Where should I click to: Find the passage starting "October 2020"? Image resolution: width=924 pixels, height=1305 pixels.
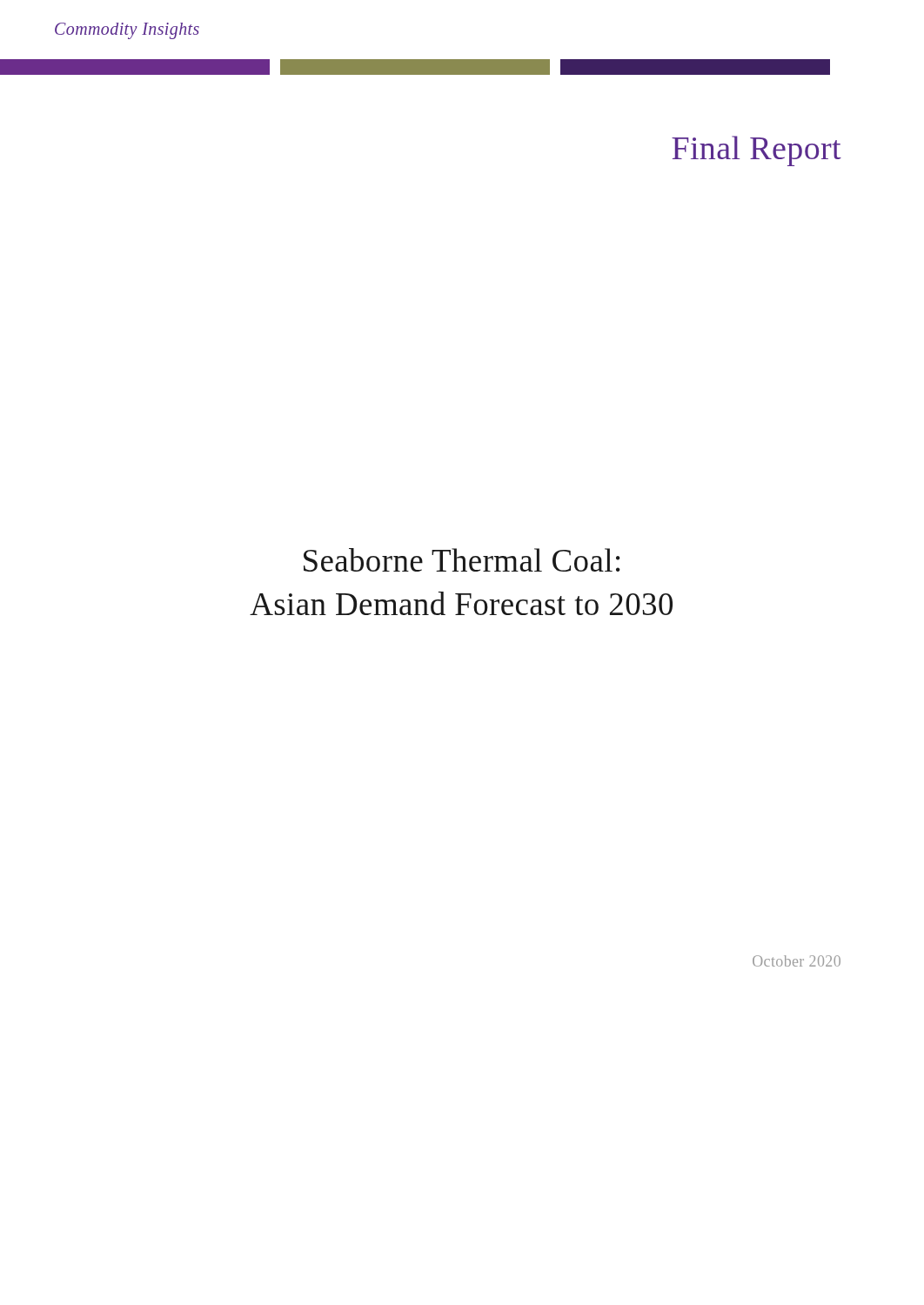797,961
